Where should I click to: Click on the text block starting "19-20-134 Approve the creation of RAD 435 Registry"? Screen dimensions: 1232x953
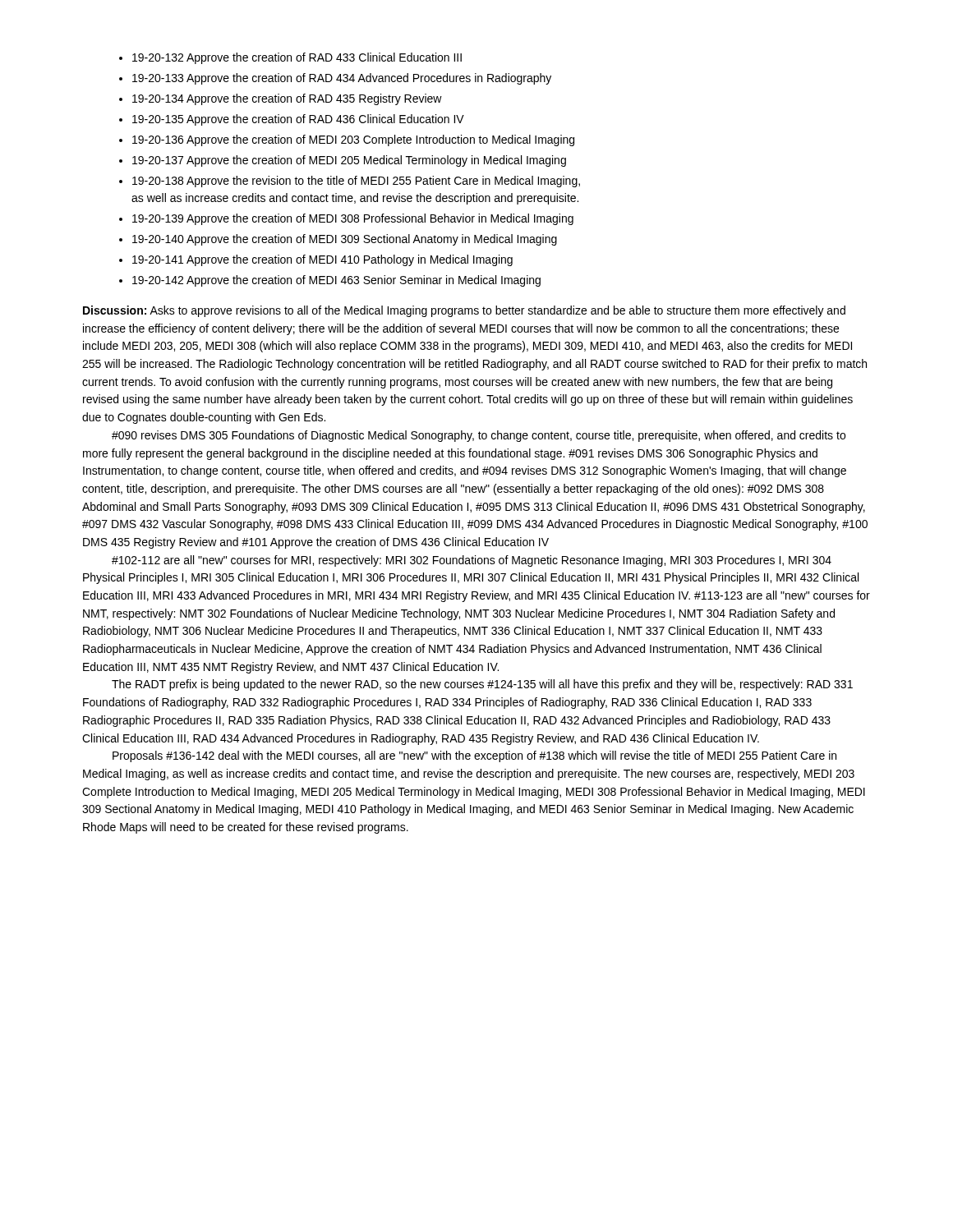[x=286, y=99]
